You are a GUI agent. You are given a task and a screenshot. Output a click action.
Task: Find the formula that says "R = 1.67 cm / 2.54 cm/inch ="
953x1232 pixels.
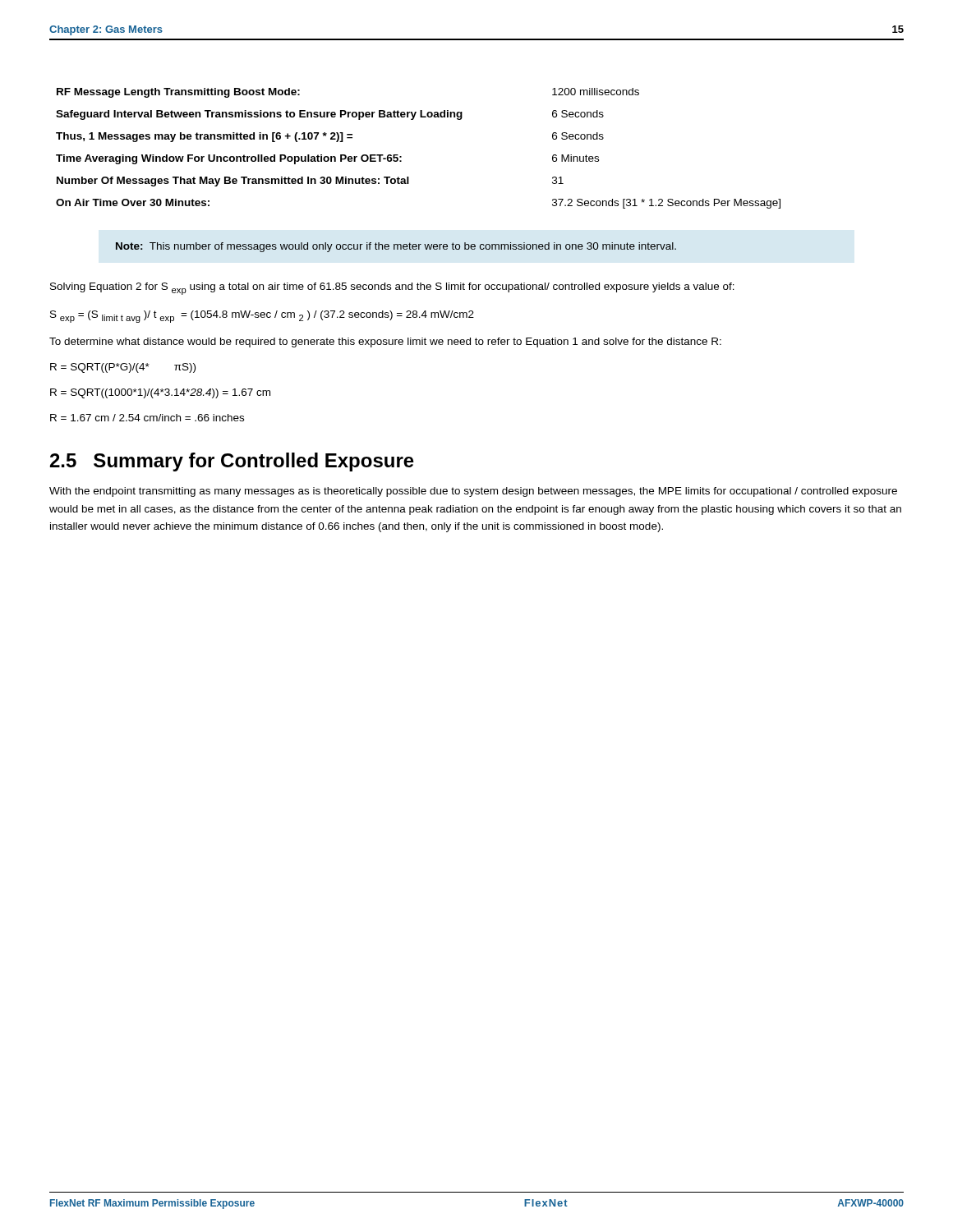click(x=147, y=418)
